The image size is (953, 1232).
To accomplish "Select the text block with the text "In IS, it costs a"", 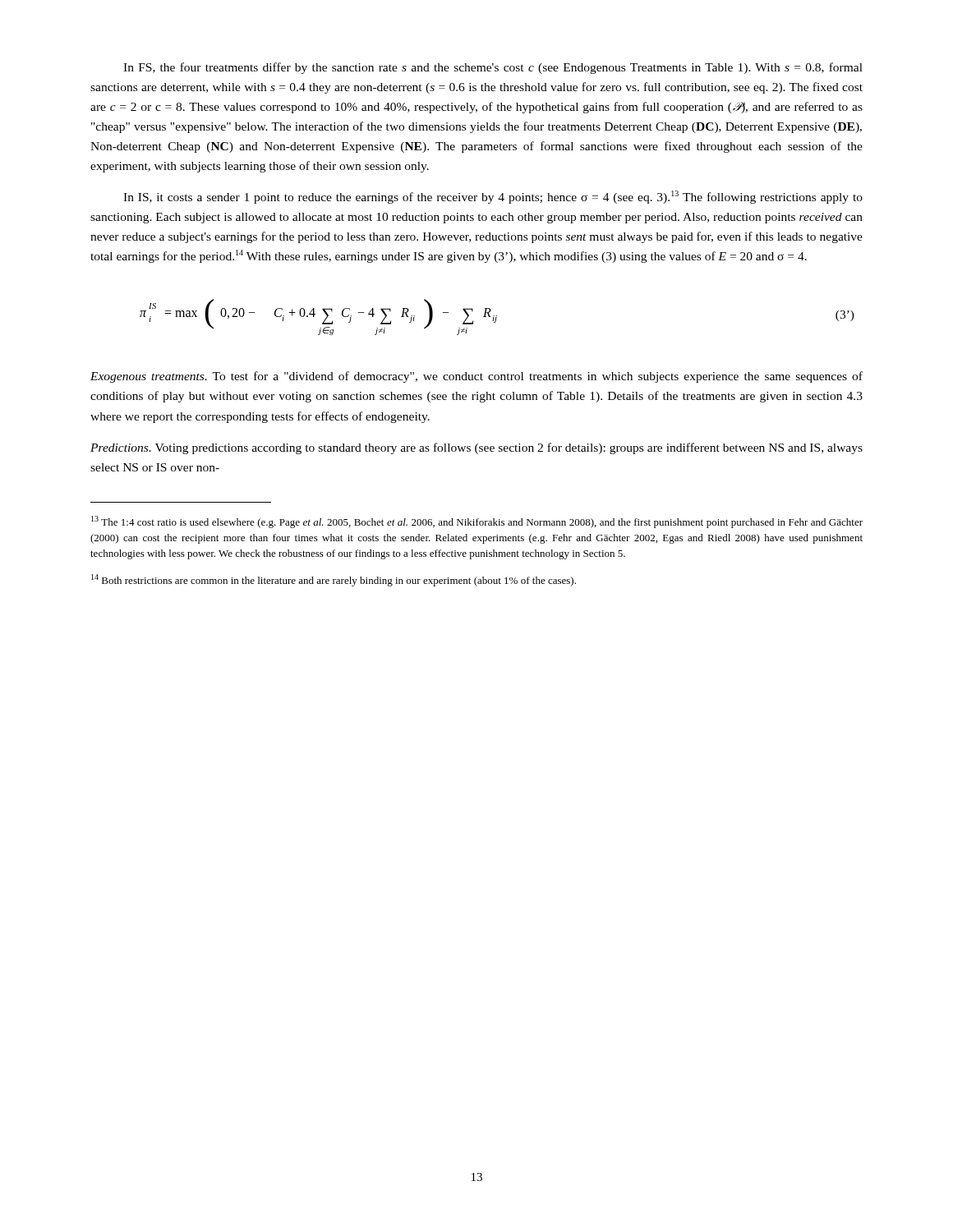I will [476, 227].
